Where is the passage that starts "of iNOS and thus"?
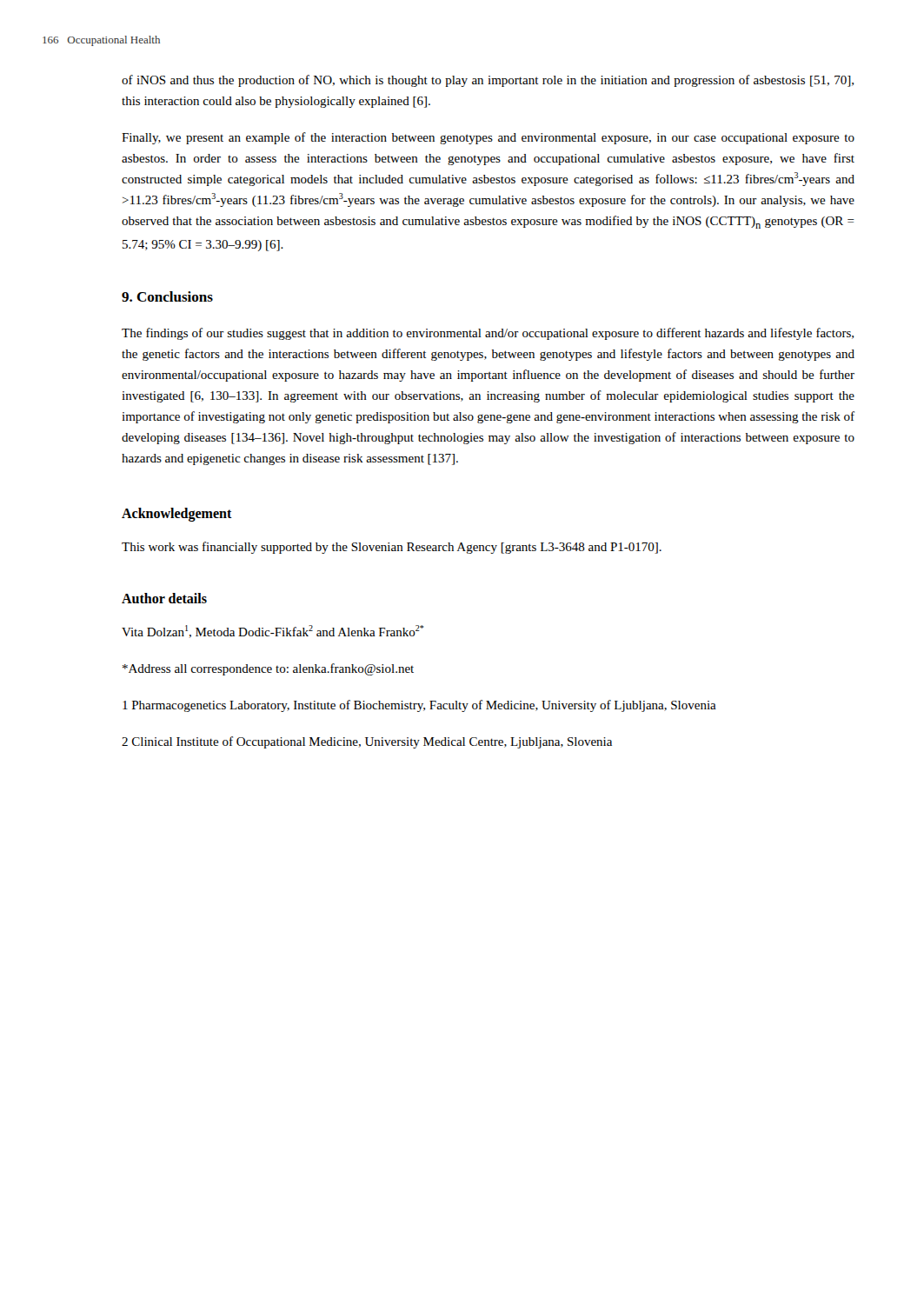The width and height of the screenshot is (924, 1304). click(488, 90)
